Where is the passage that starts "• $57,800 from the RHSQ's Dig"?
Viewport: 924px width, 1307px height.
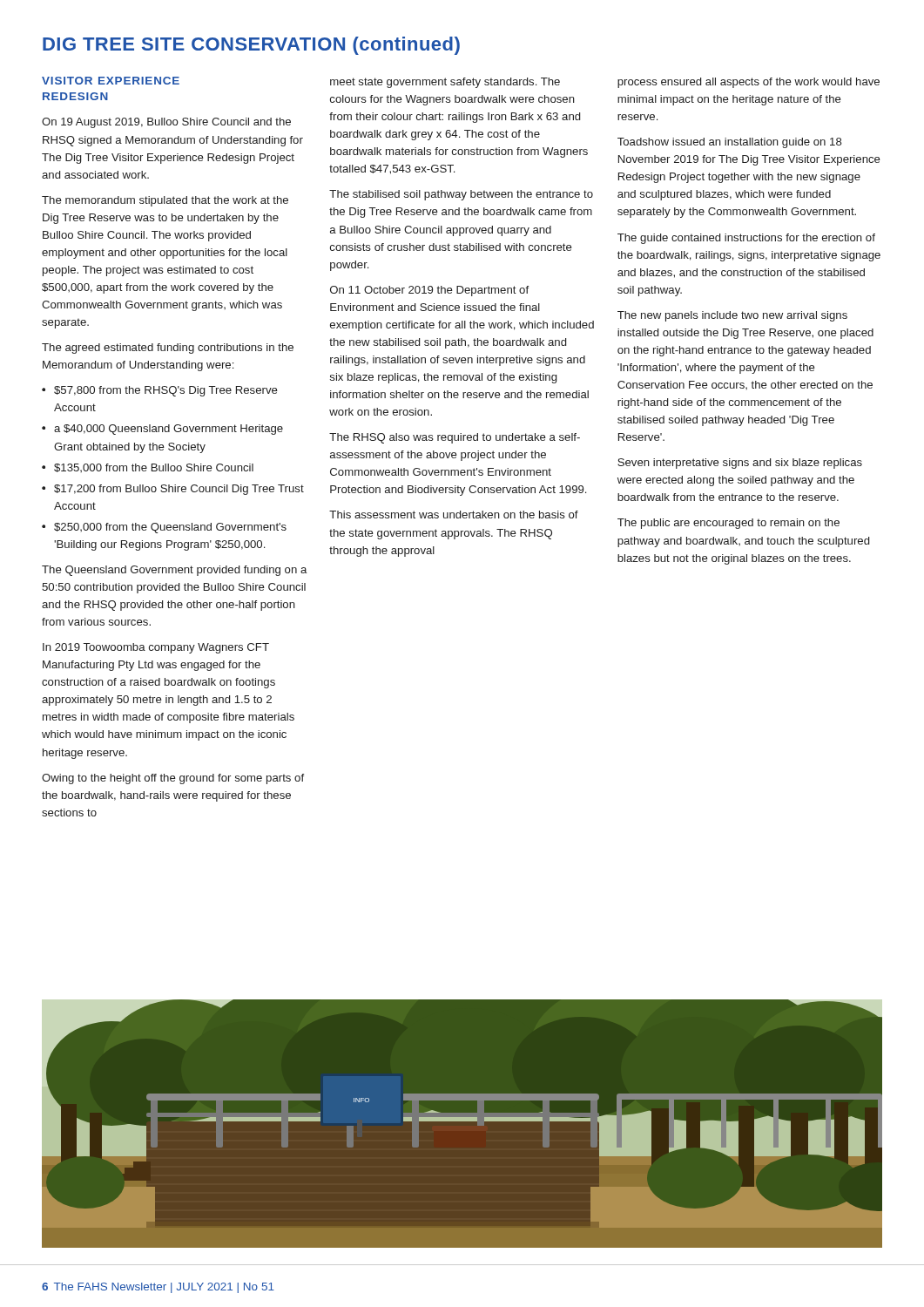[174, 399]
